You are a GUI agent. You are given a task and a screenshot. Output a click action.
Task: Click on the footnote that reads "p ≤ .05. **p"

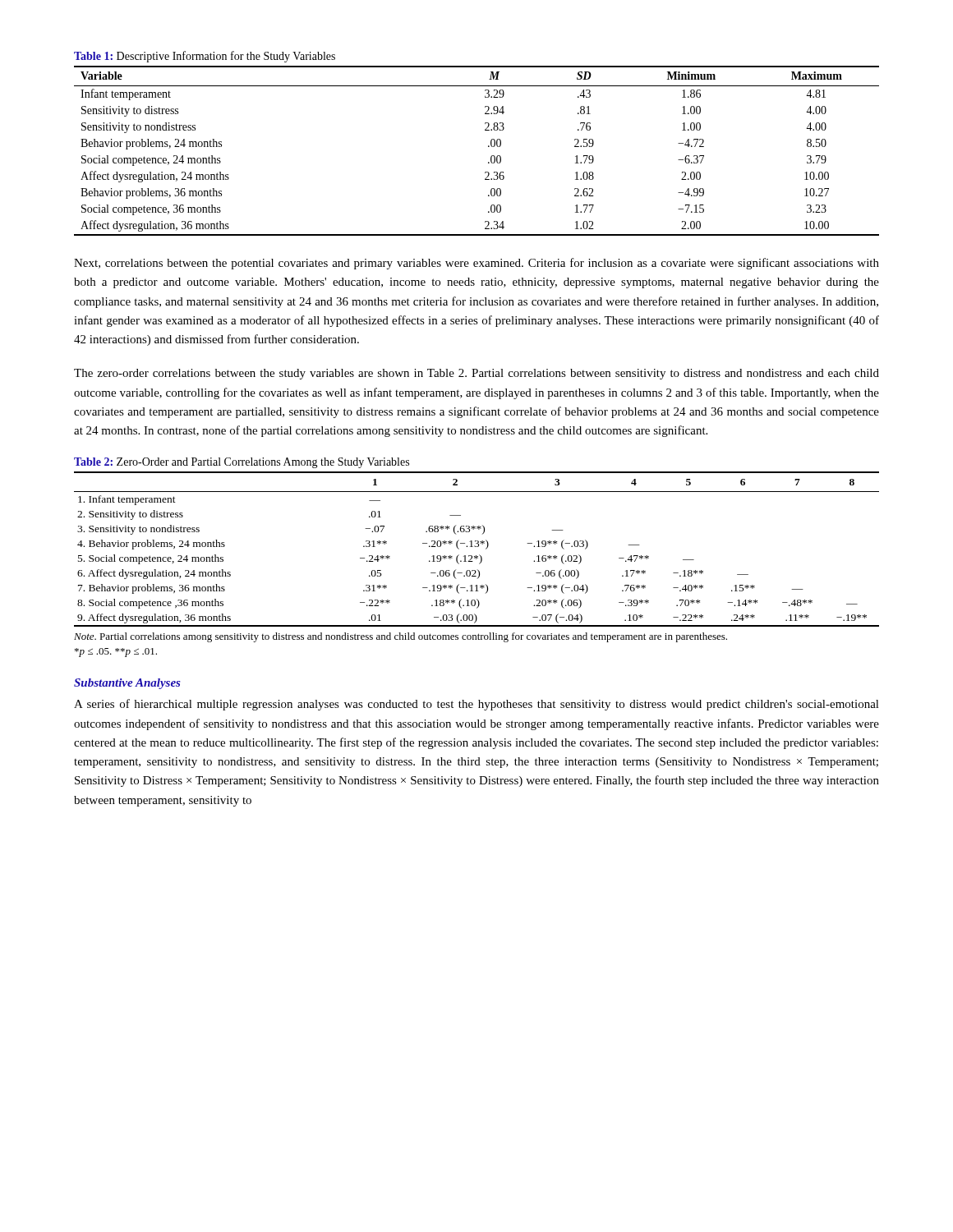pyautogui.click(x=116, y=651)
